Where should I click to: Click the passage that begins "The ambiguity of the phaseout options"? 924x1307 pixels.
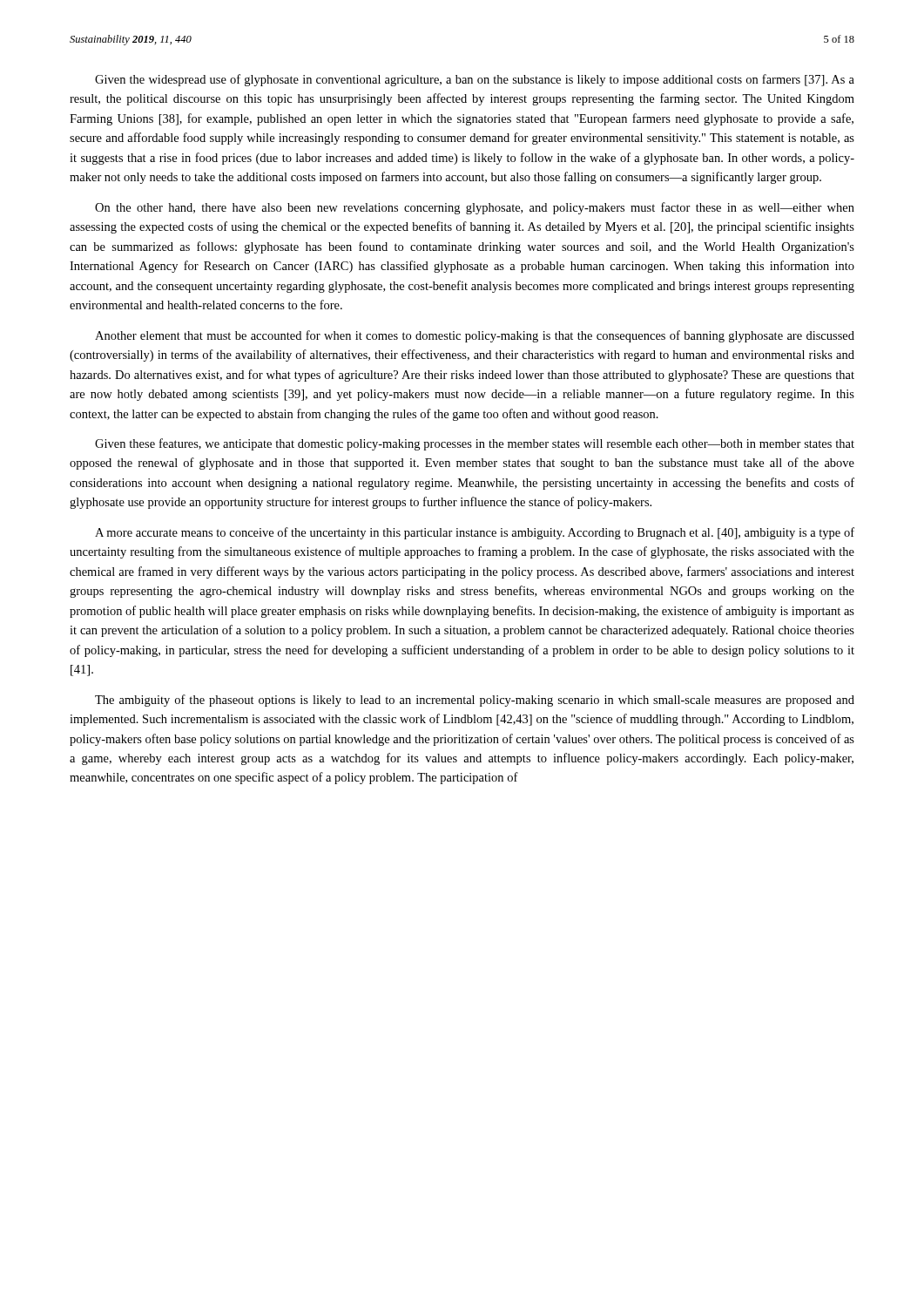click(x=462, y=738)
